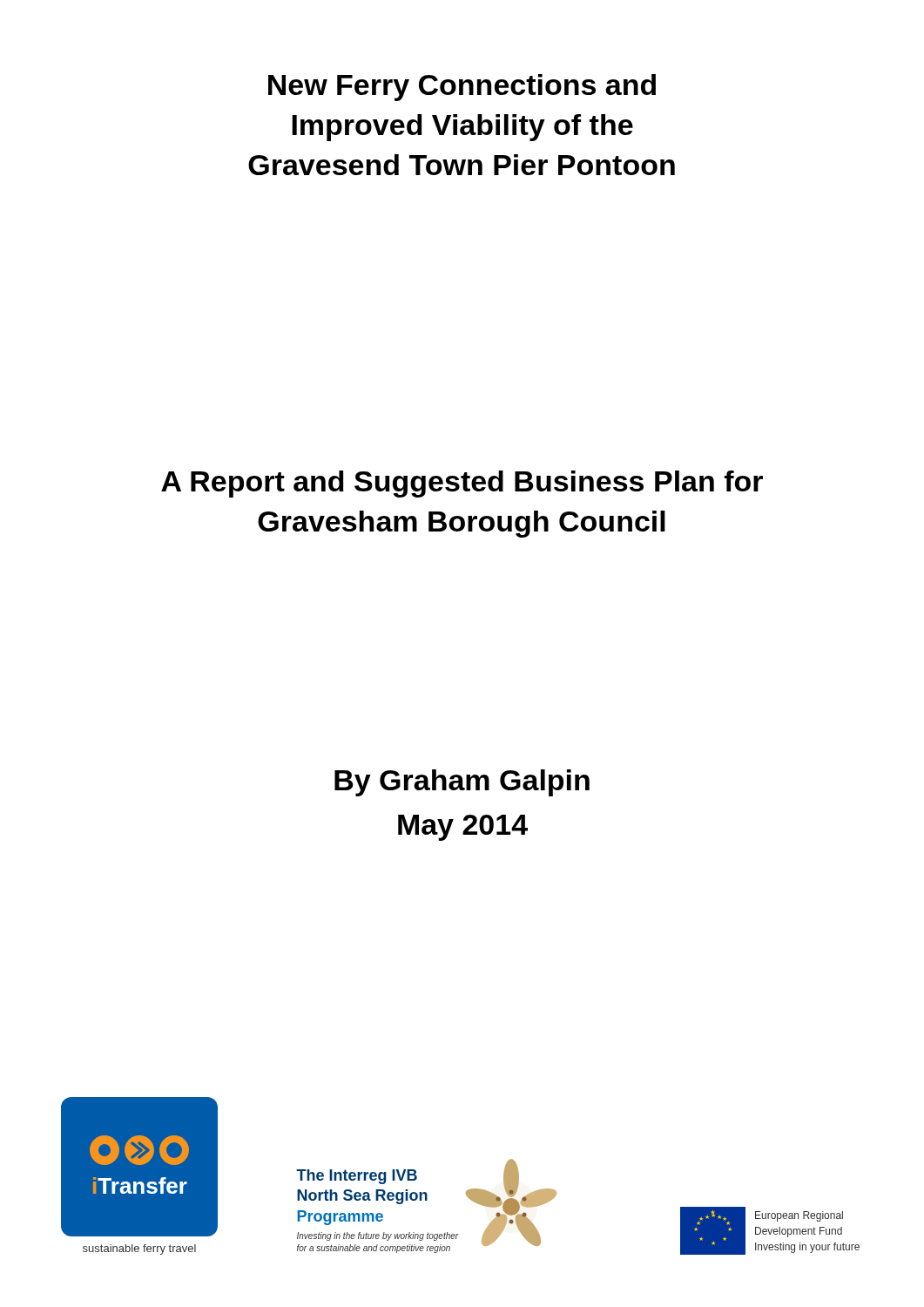Point to the region starting "A Report and Suggested Business Plan forGravesham"

tap(462, 501)
